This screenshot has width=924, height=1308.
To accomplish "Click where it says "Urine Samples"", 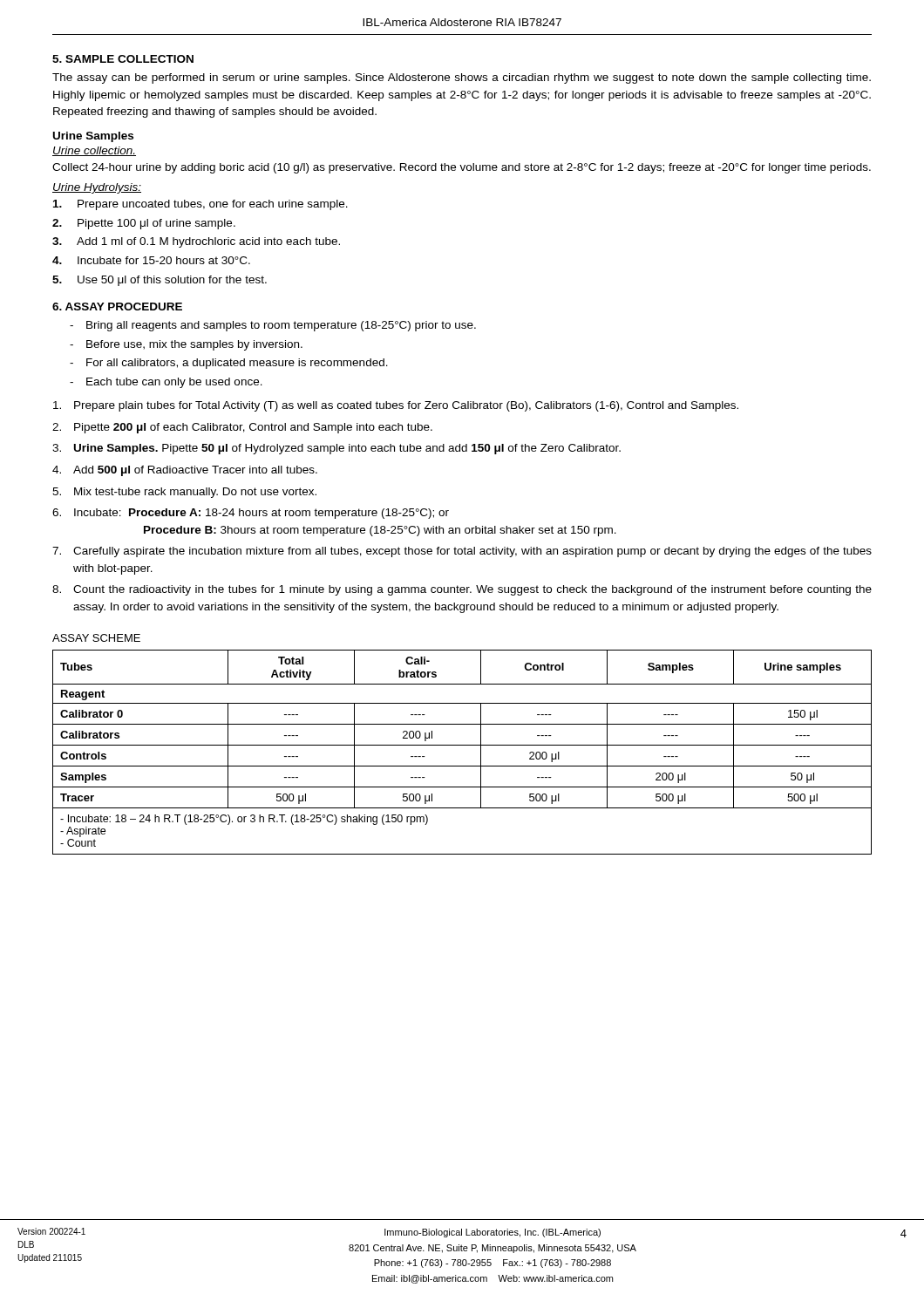I will click(93, 135).
